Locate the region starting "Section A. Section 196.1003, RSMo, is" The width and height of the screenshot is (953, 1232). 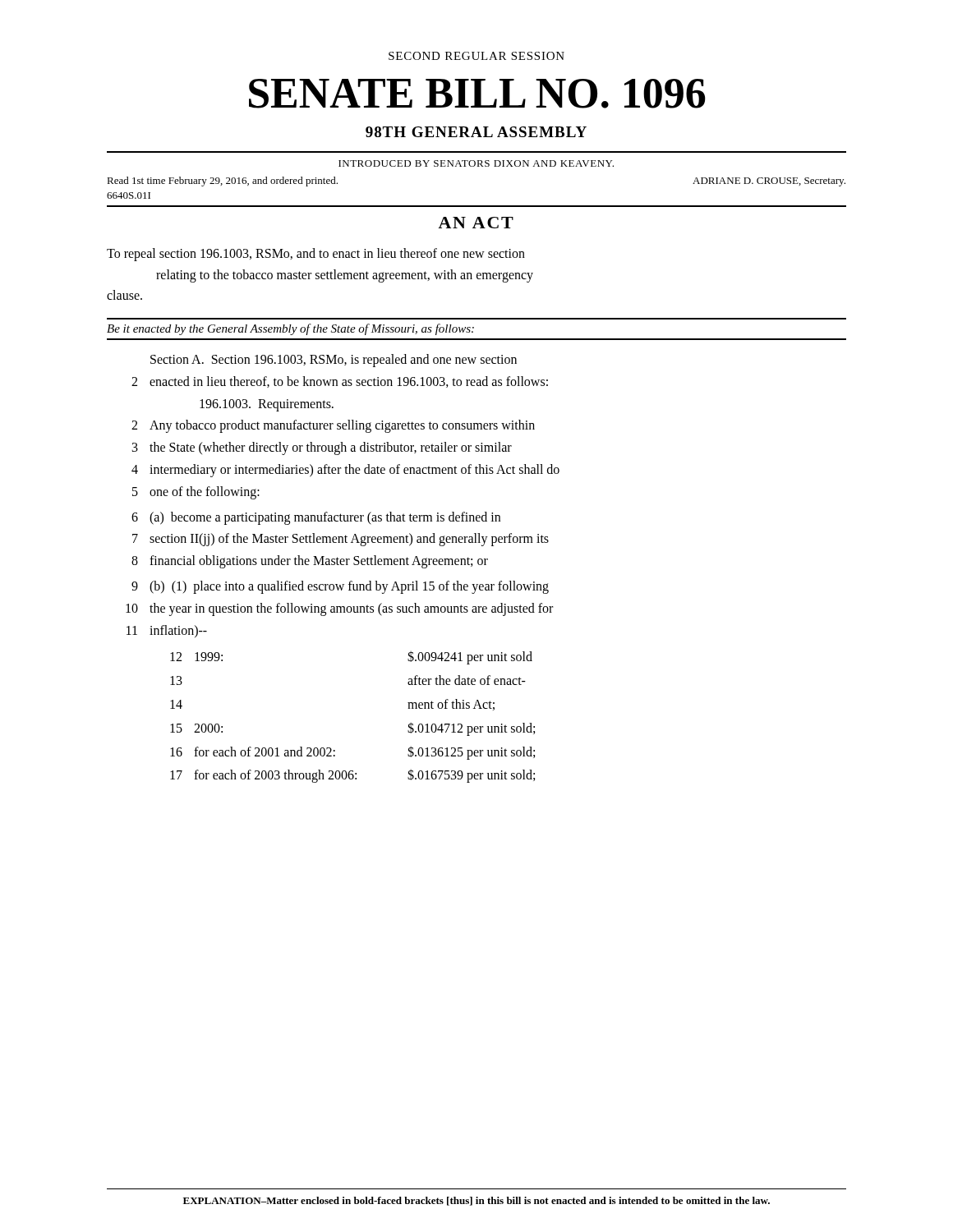tap(333, 359)
